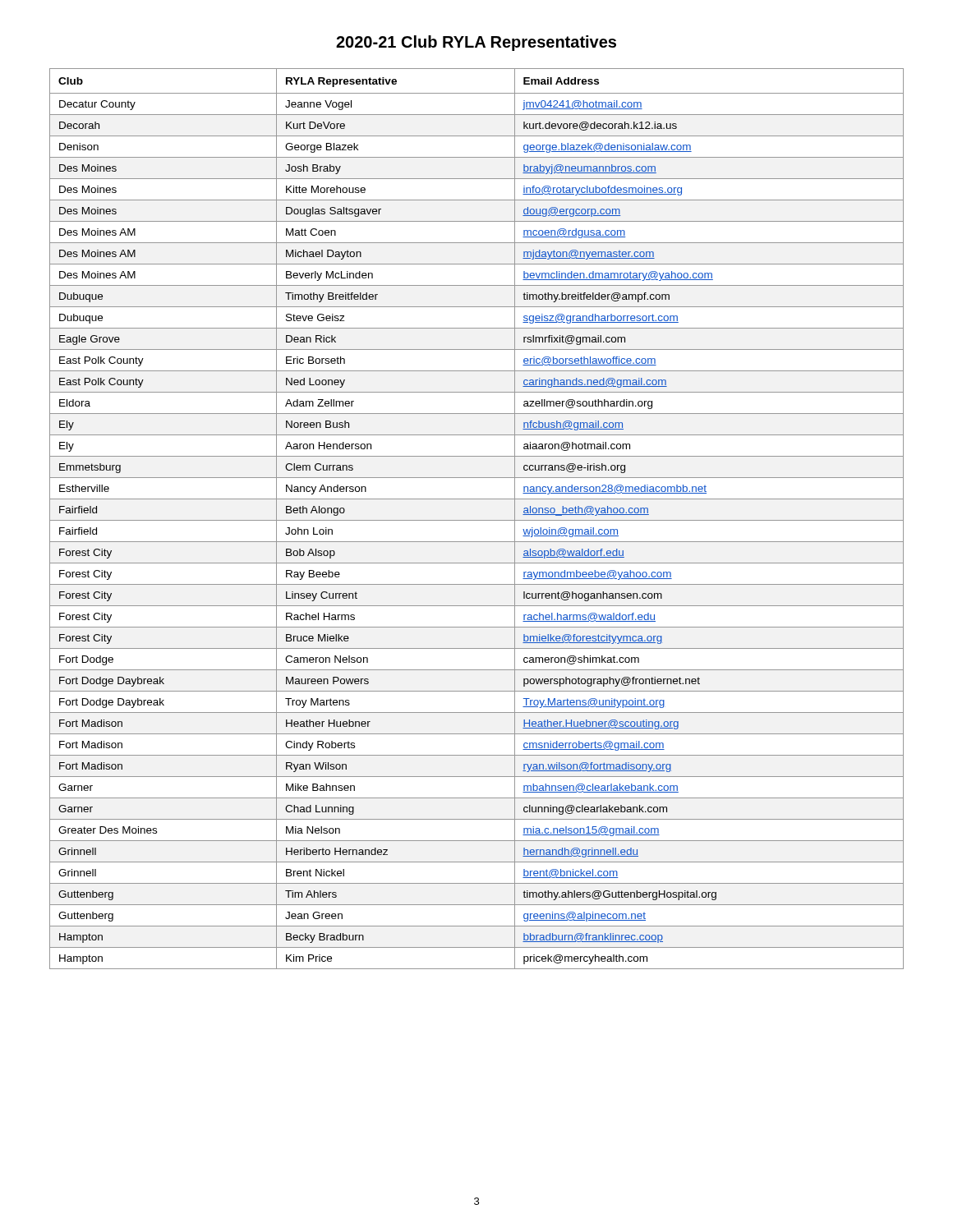
Task: Find the title
Action: [476, 42]
